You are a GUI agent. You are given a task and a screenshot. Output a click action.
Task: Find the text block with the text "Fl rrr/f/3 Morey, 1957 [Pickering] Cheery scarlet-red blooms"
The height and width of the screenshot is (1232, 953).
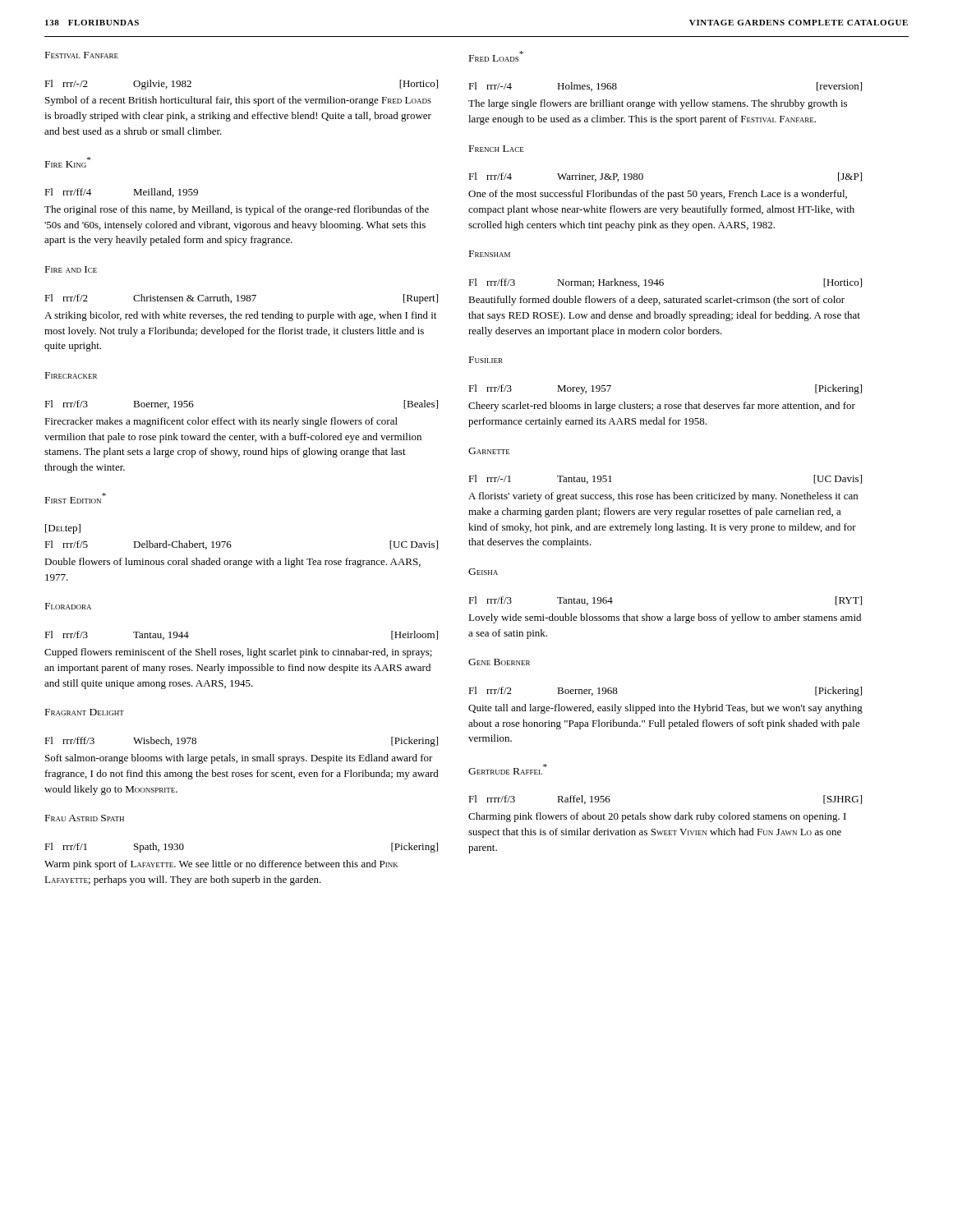pyautogui.click(x=665, y=405)
